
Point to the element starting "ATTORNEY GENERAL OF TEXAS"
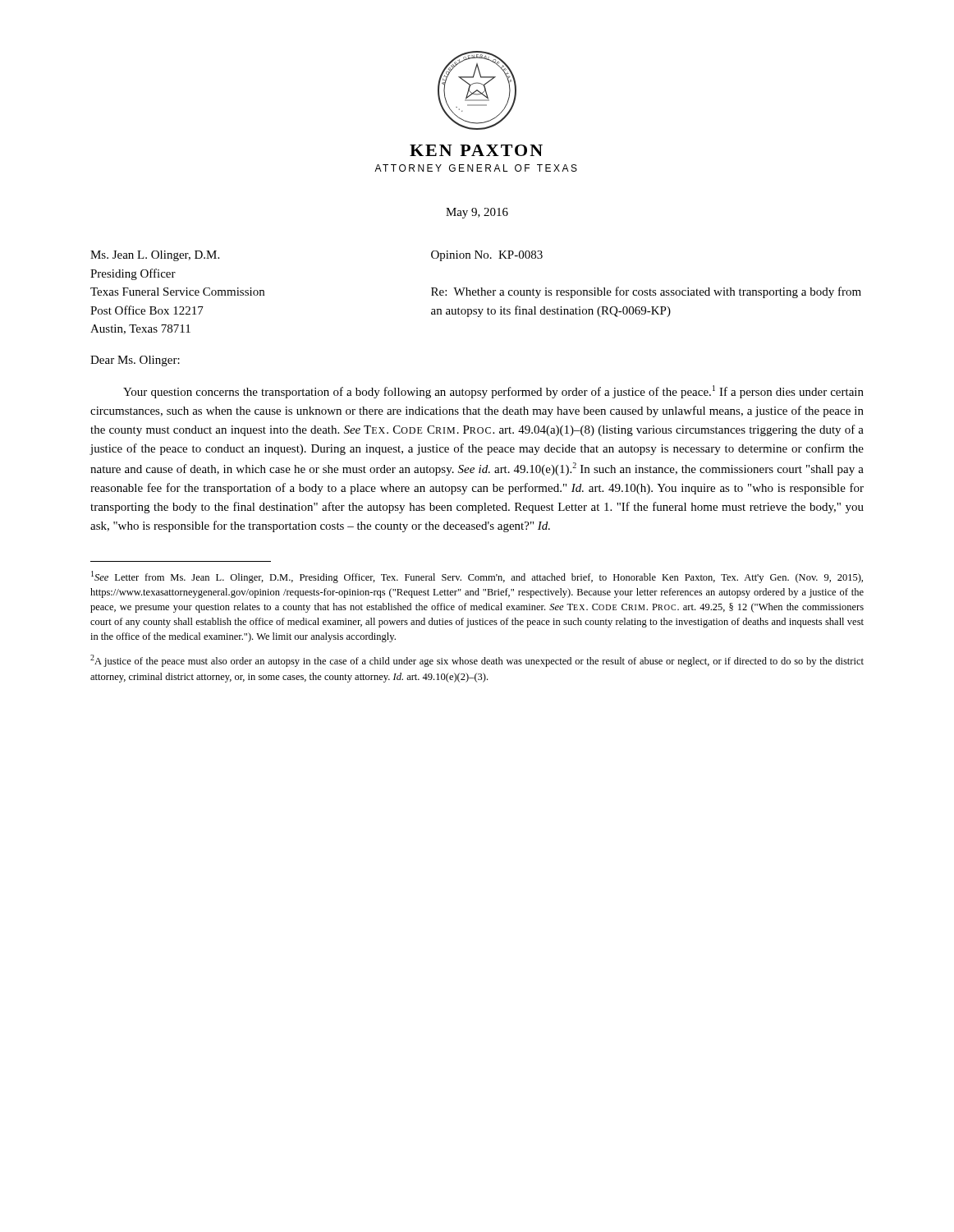point(477,168)
